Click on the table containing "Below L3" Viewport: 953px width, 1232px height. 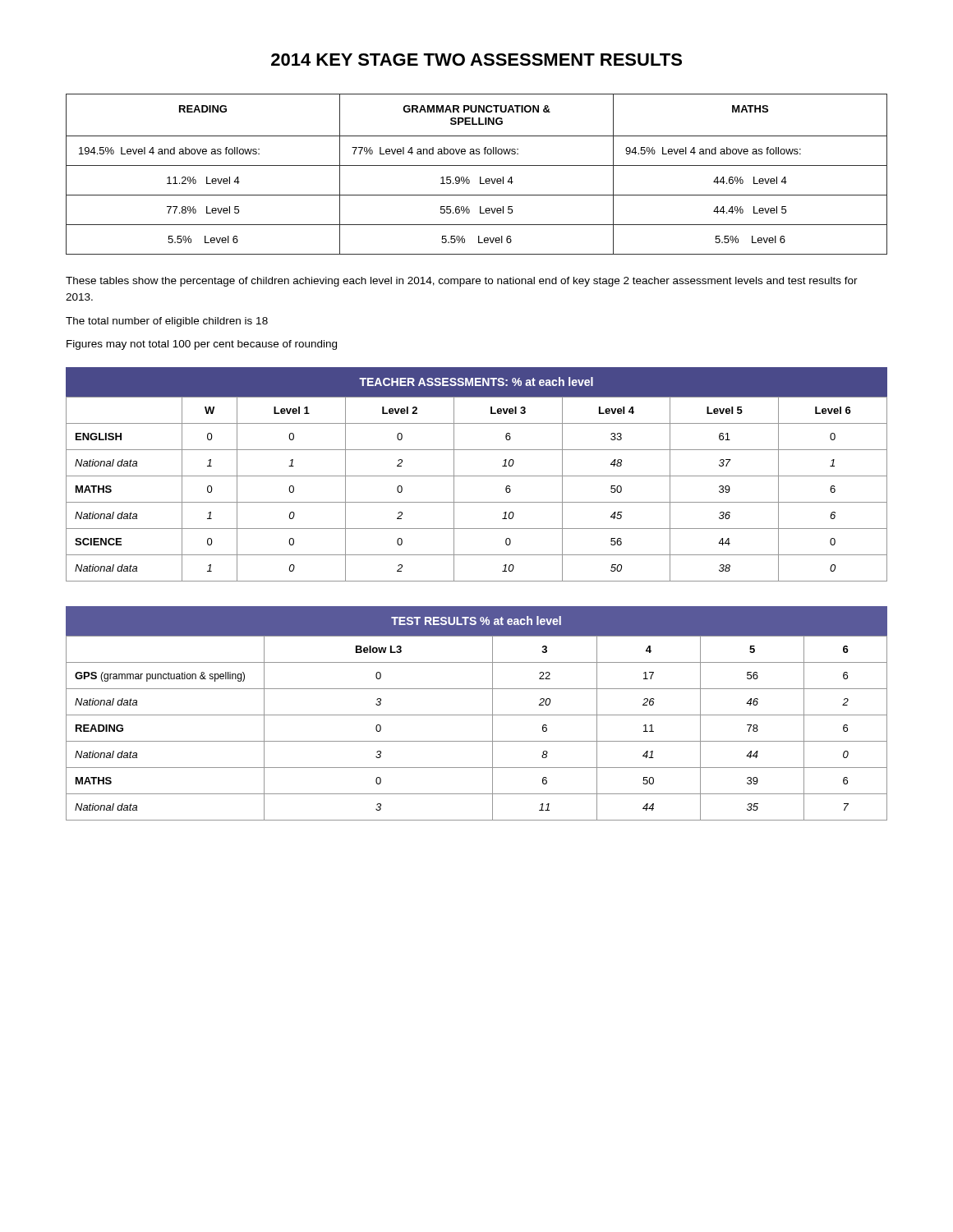476,713
